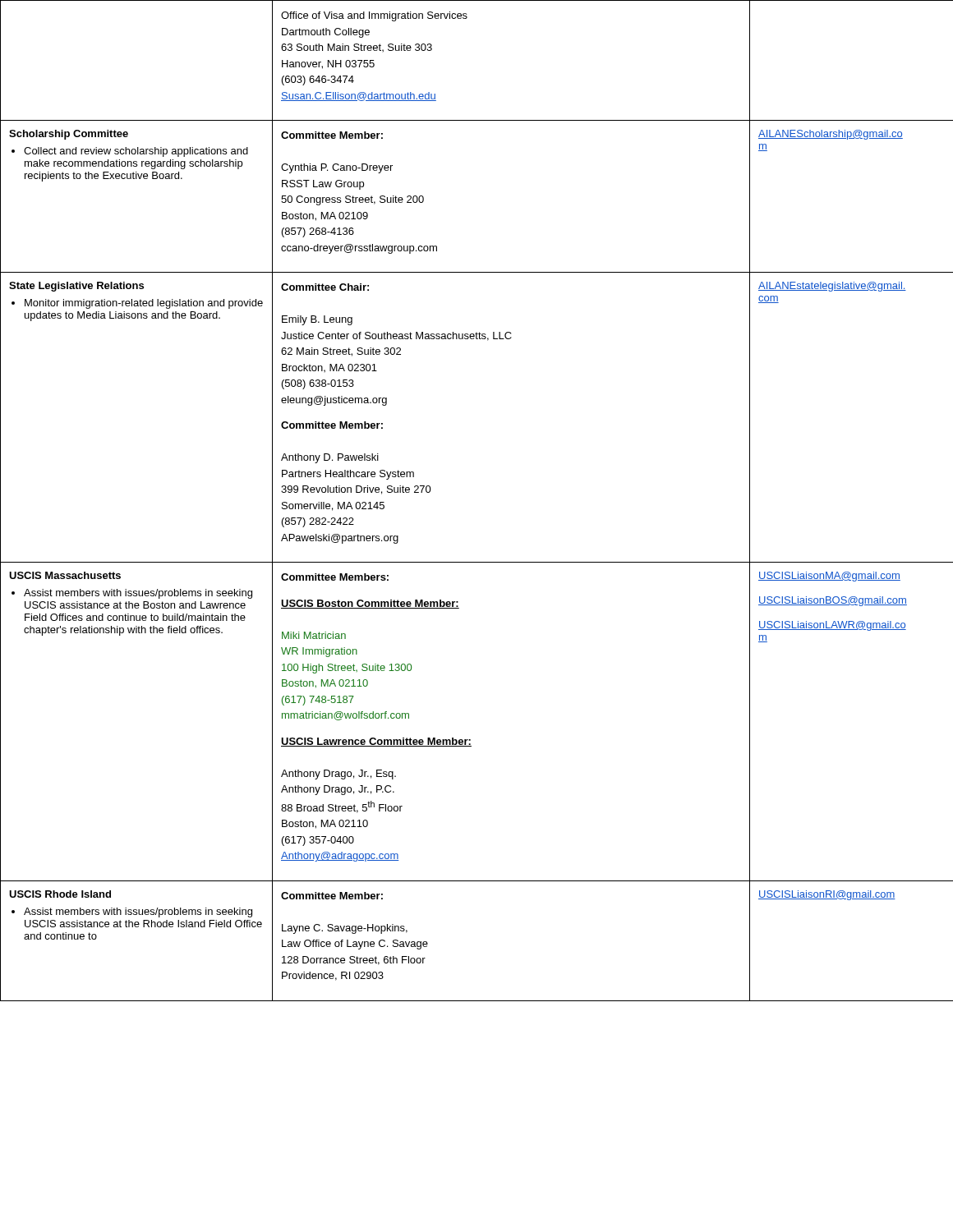Navigate to the region starting "Committee Member: Cynthia P. Cano-Dreyer RSST"
Image resolution: width=953 pixels, height=1232 pixels.
pos(332,135)
